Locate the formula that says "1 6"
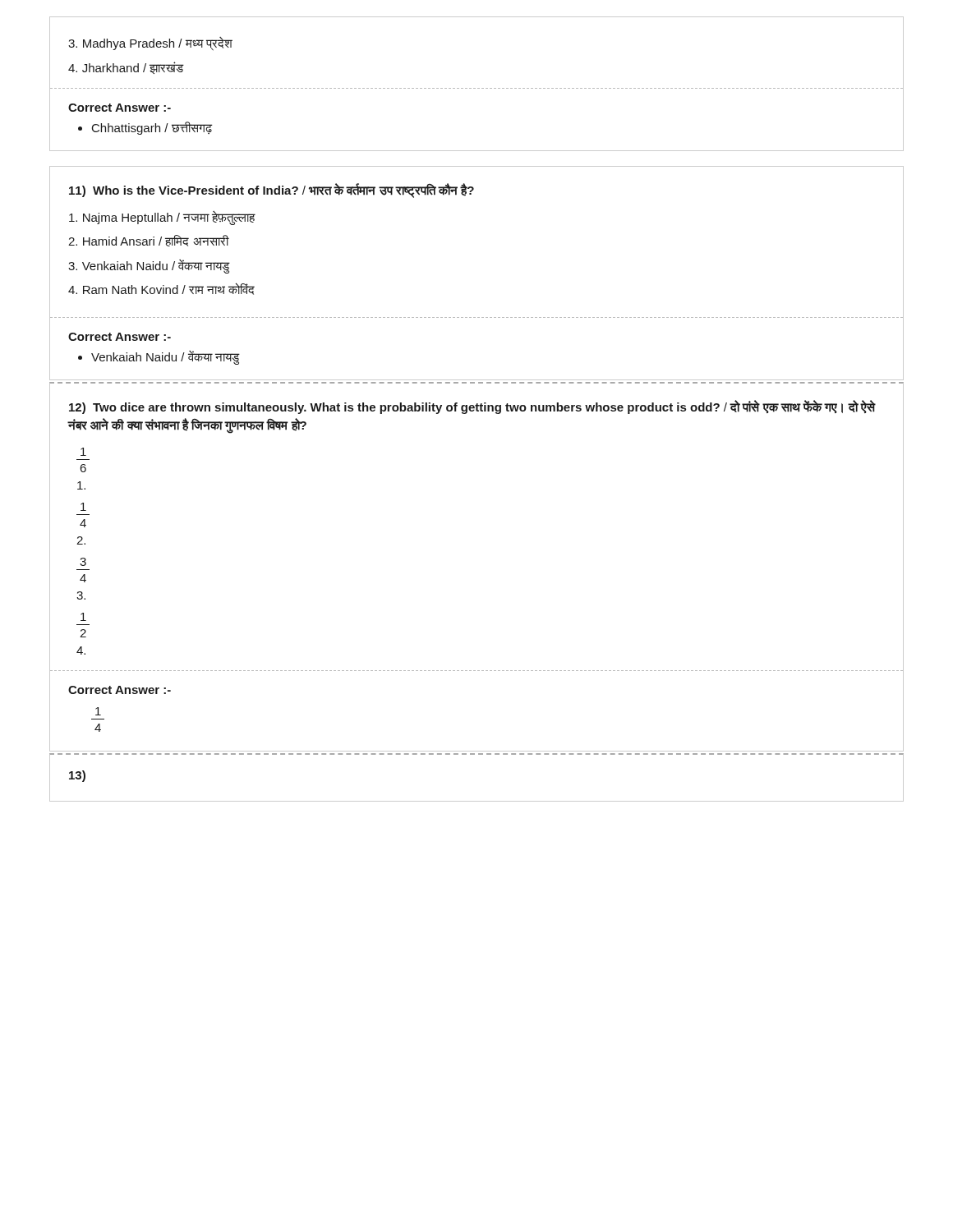953x1232 pixels. (83, 460)
